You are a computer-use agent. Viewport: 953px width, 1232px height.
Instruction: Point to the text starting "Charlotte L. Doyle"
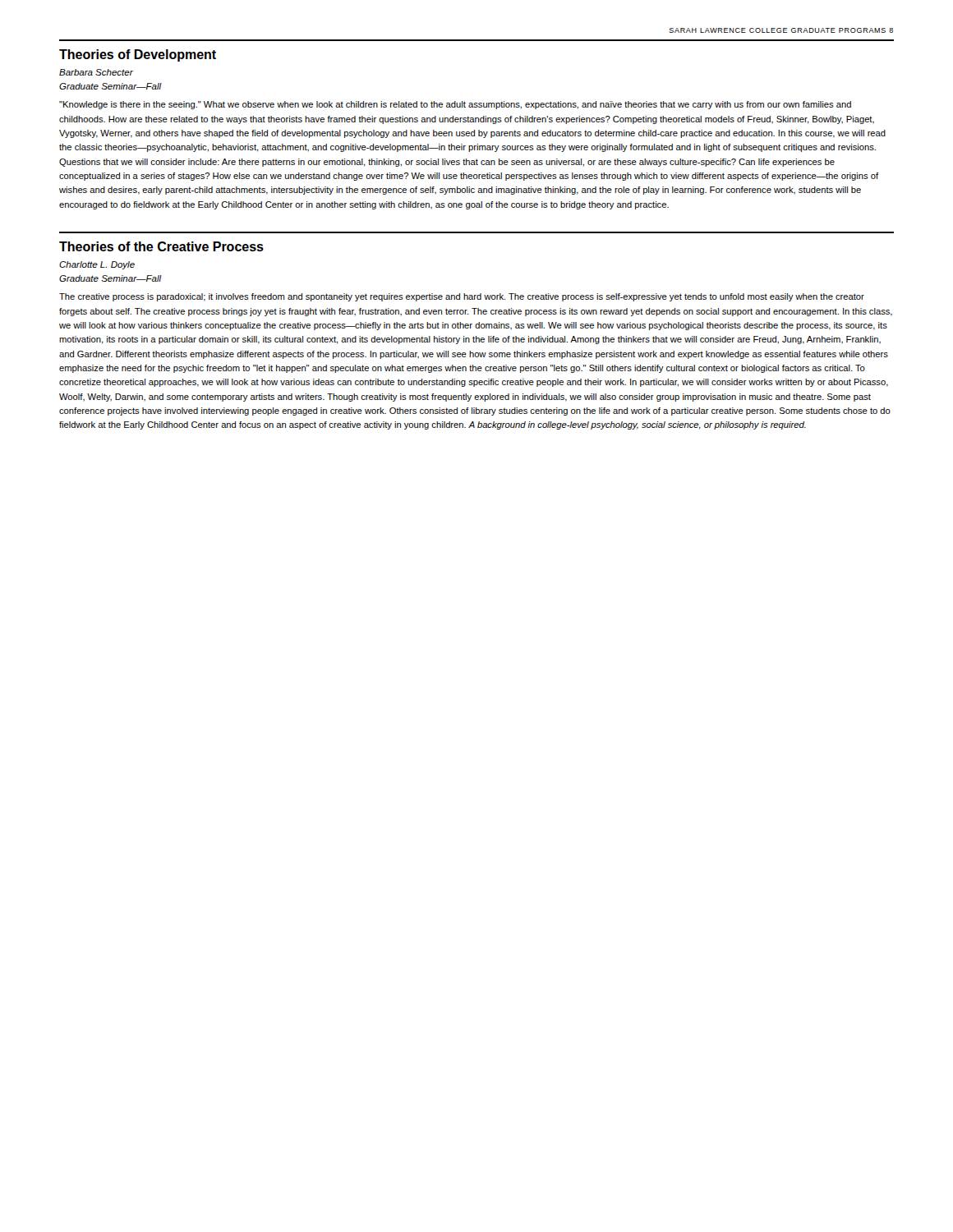coord(97,265)
